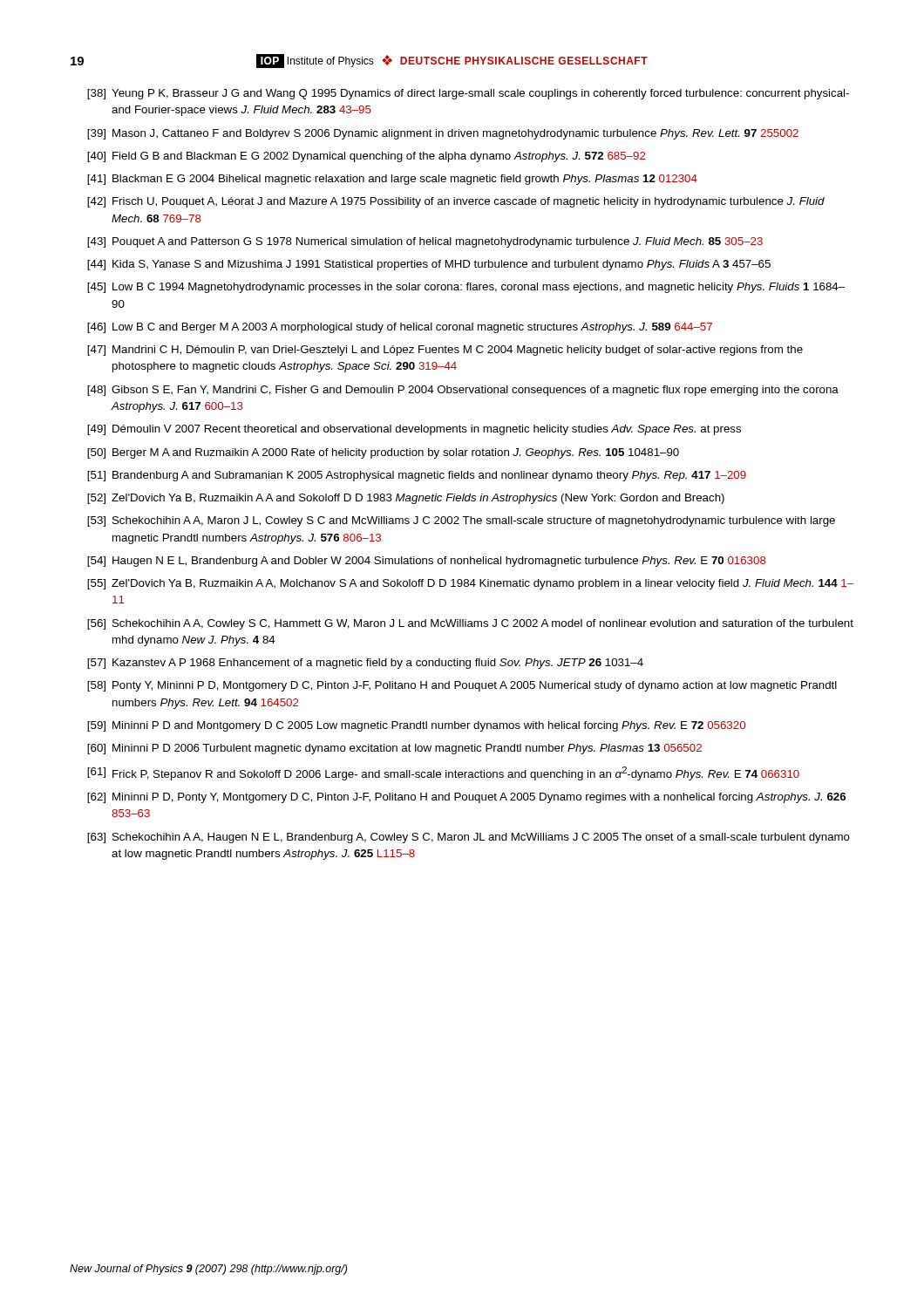Screen dimensions: 1308x924
Task: Find the region starting "[40] Field G B and Blackman"
Action: [462, 156]
